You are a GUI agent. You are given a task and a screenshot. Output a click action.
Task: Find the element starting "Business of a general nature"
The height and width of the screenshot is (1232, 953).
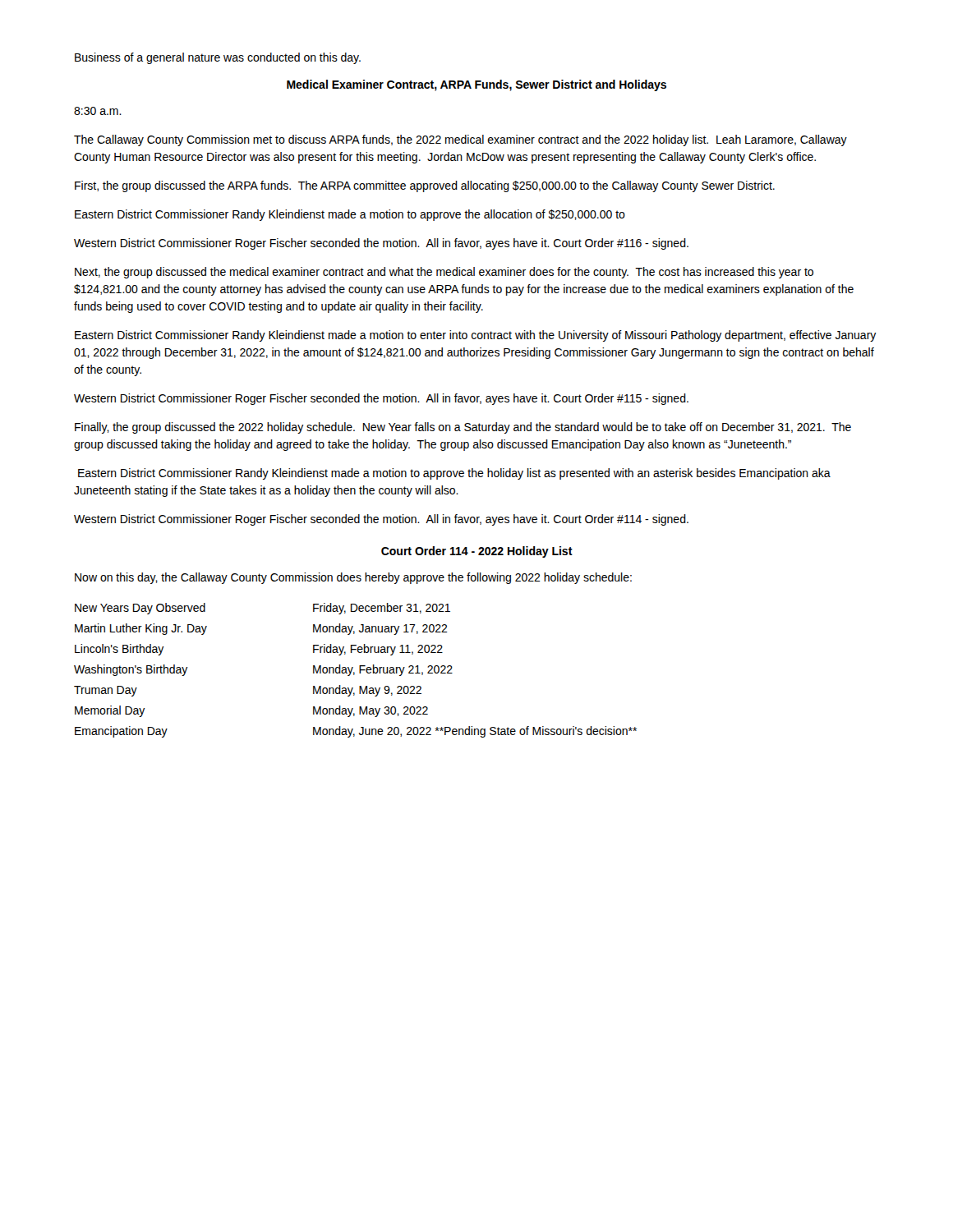point(218,57)
